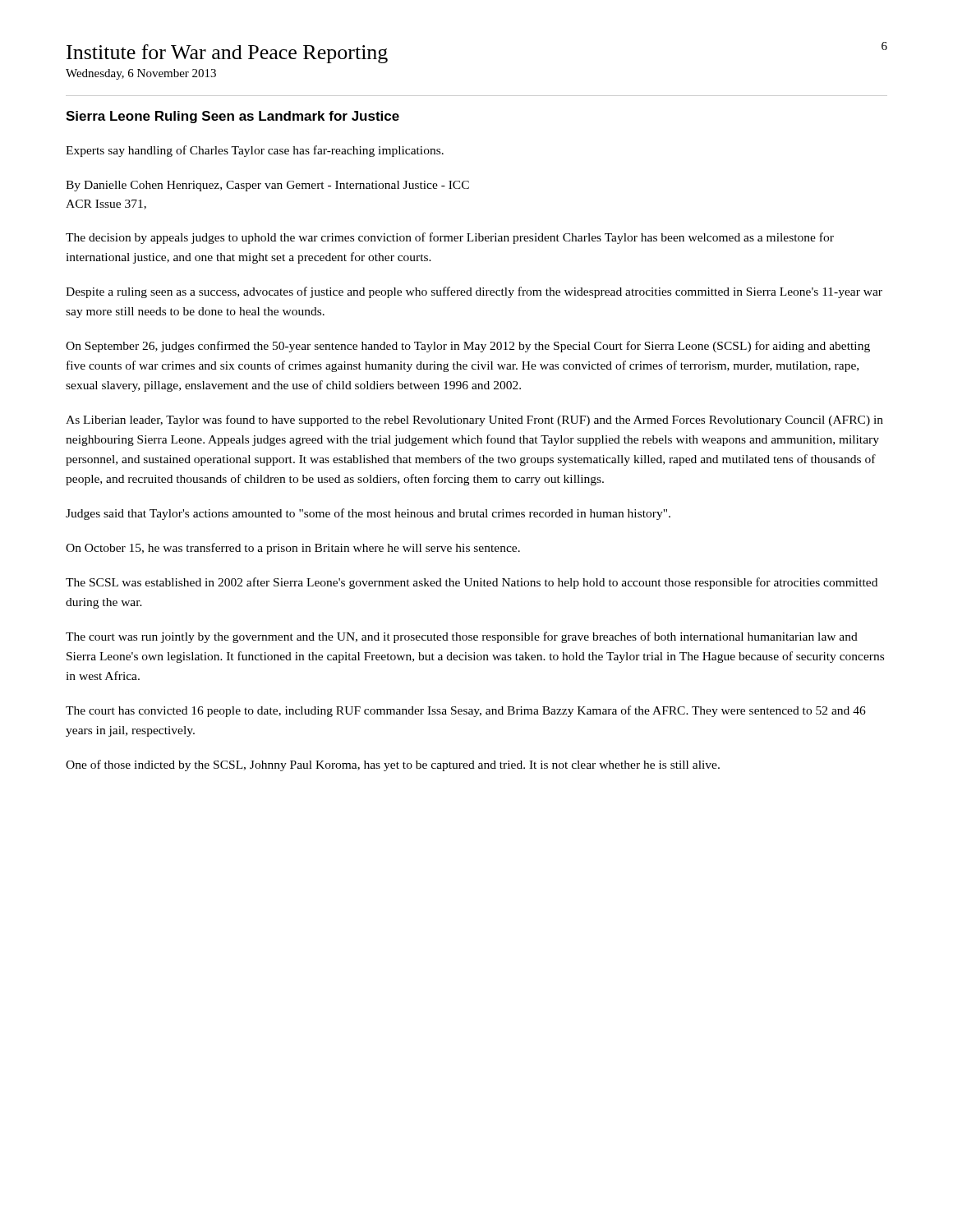
Task: Navigate to the element starting "The court was run jointly"
Action: tap(475, 656)
